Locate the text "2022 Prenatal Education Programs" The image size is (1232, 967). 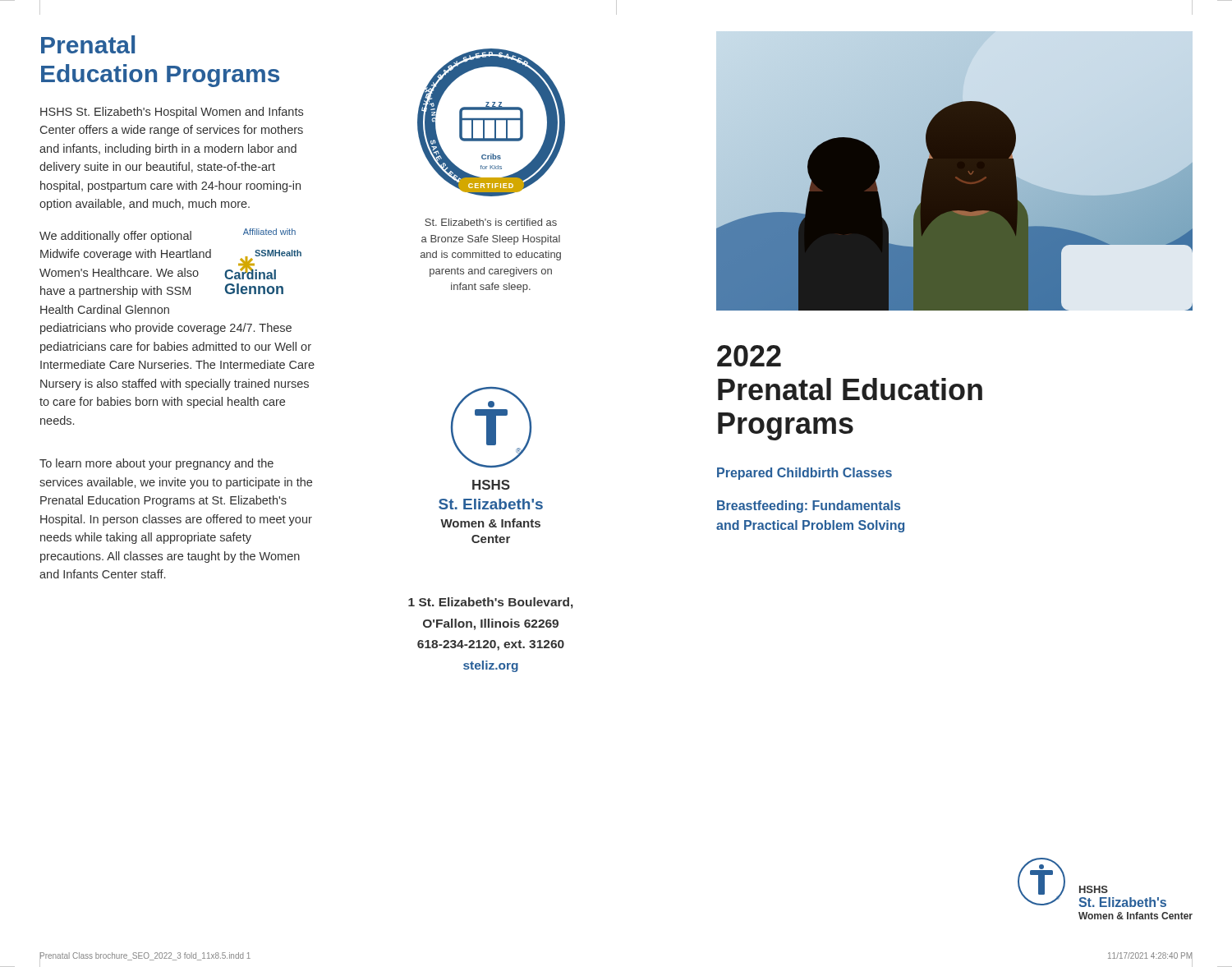pyautogui.click(x=954, y=390)
